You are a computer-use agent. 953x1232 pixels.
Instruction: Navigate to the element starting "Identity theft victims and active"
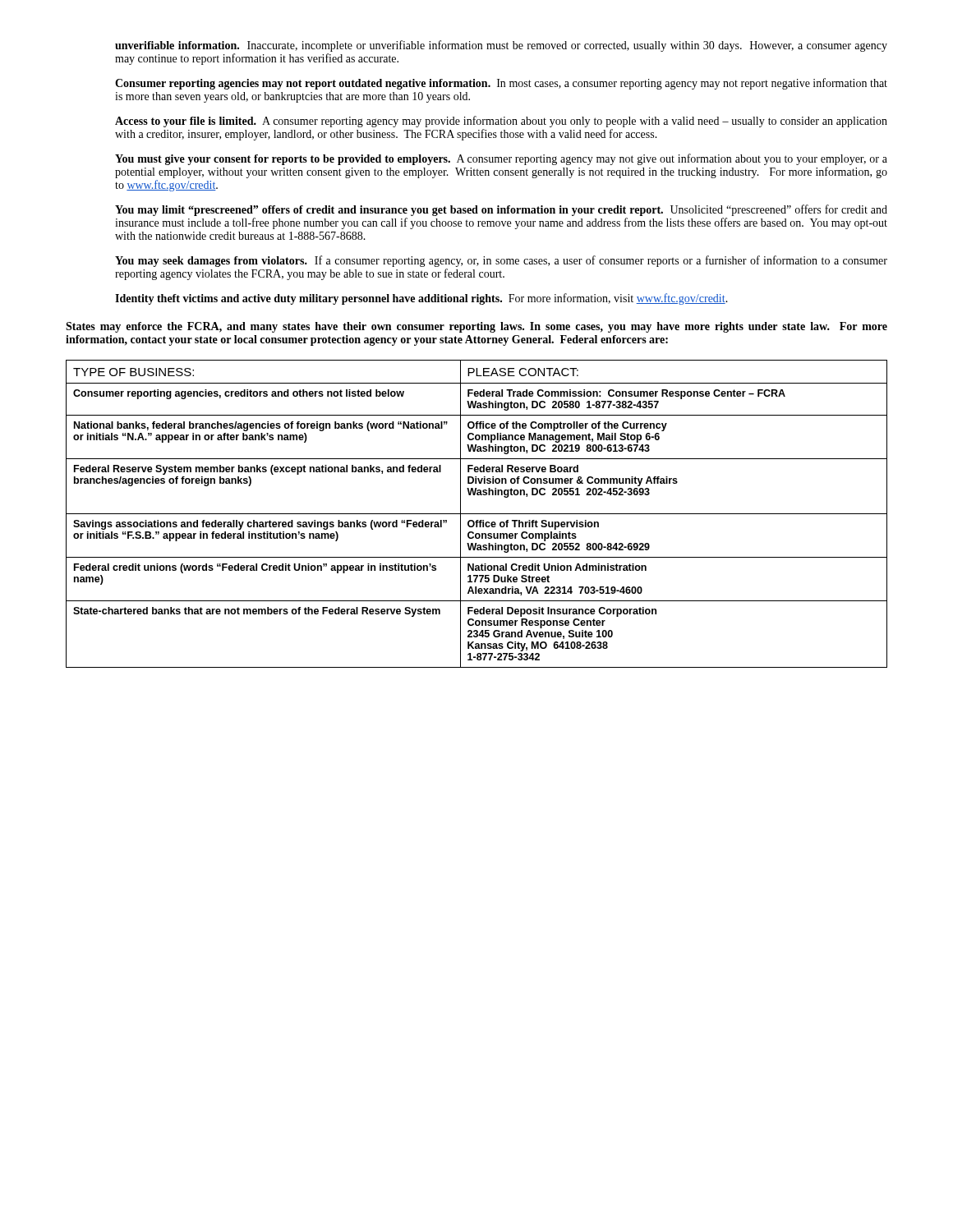pos(501,299)
